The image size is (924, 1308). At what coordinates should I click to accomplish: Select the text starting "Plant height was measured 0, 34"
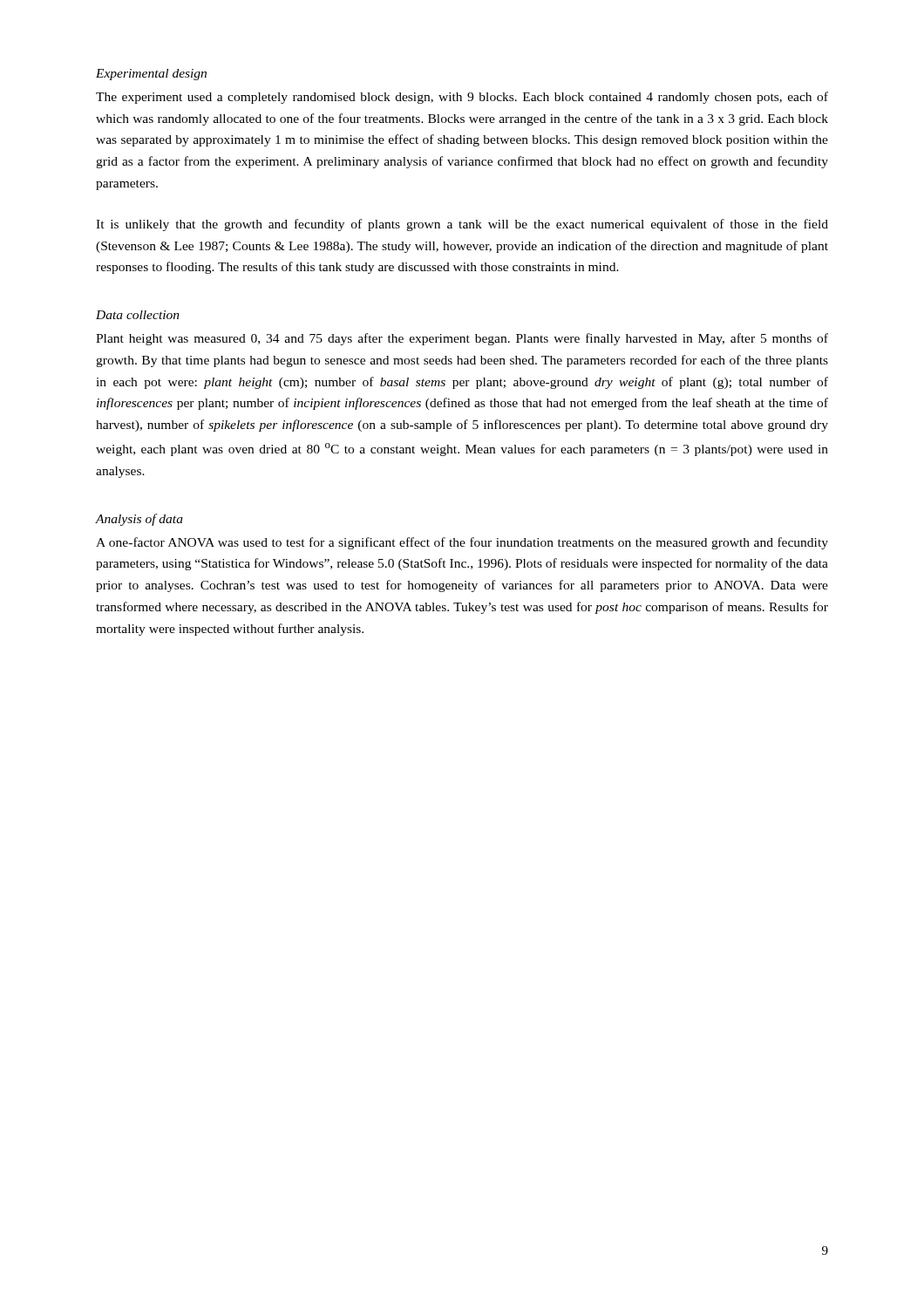coord(462,404)
